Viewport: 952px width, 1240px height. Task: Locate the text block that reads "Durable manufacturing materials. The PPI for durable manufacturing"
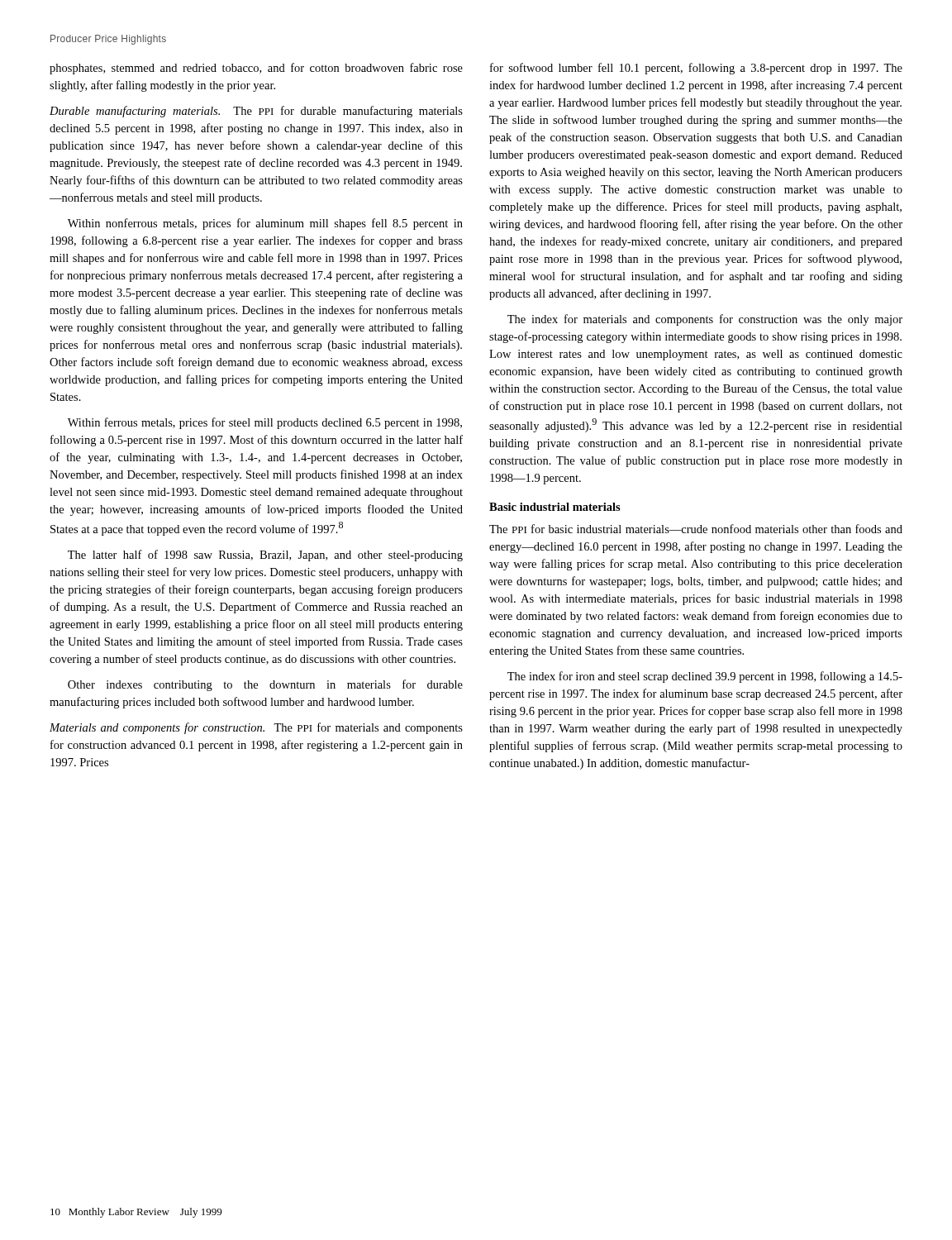click(x=256, y=155)
